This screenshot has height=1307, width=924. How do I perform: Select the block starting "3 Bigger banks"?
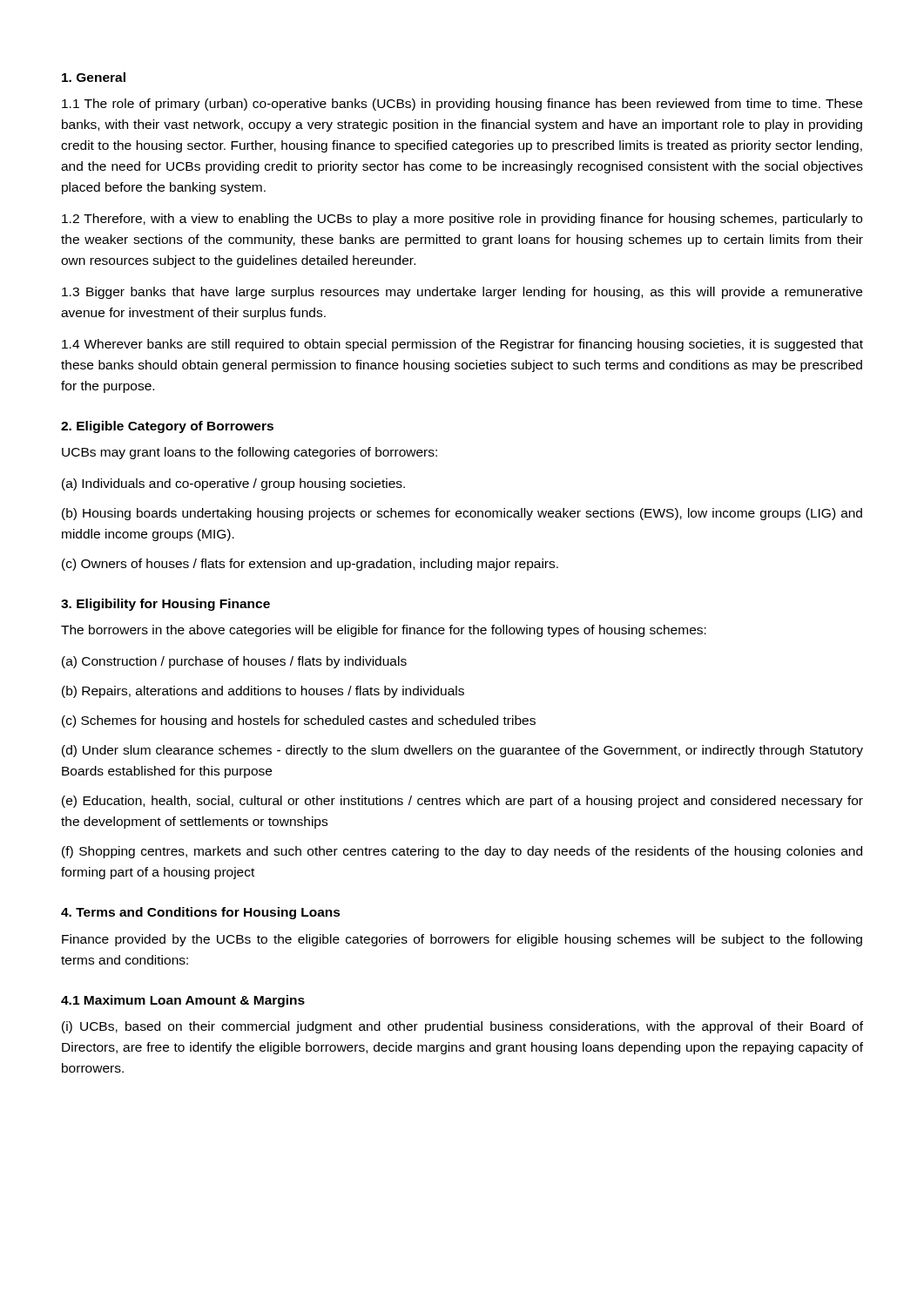[462, 302]
